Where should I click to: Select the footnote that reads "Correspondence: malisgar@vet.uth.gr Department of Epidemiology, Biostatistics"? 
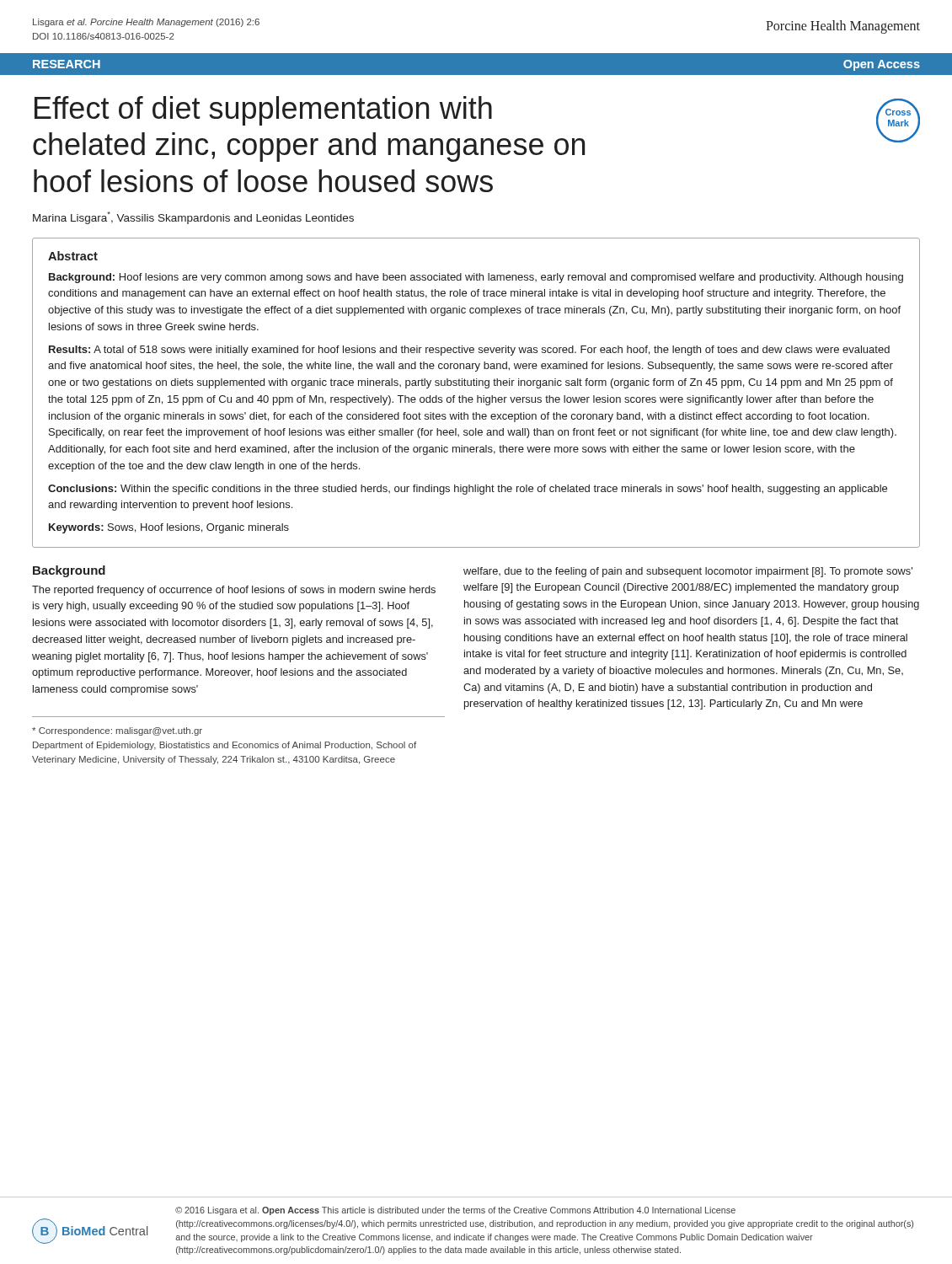(238, 745)
